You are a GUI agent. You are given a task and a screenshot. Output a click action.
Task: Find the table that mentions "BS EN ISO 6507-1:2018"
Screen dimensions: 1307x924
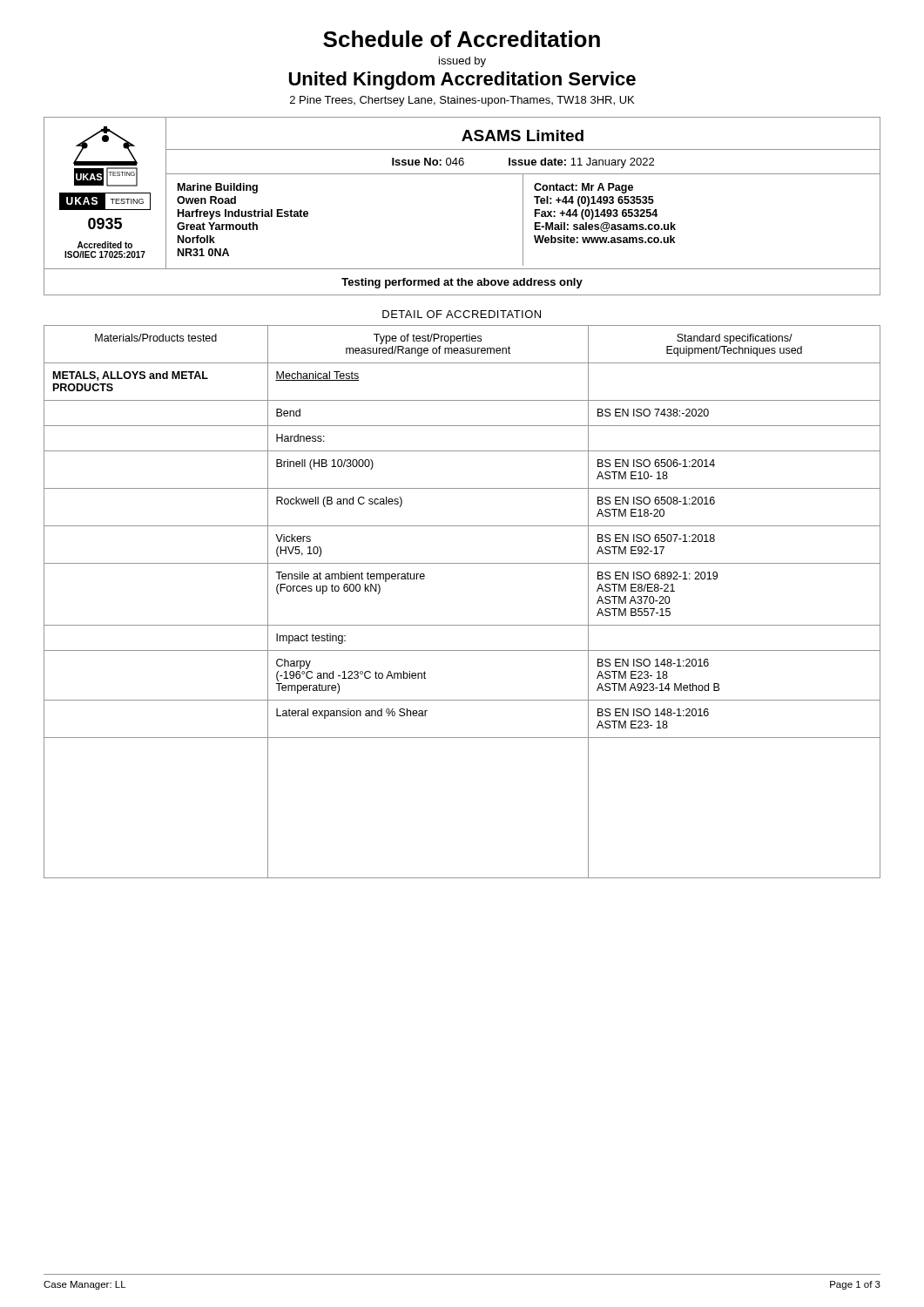[462, 602]
